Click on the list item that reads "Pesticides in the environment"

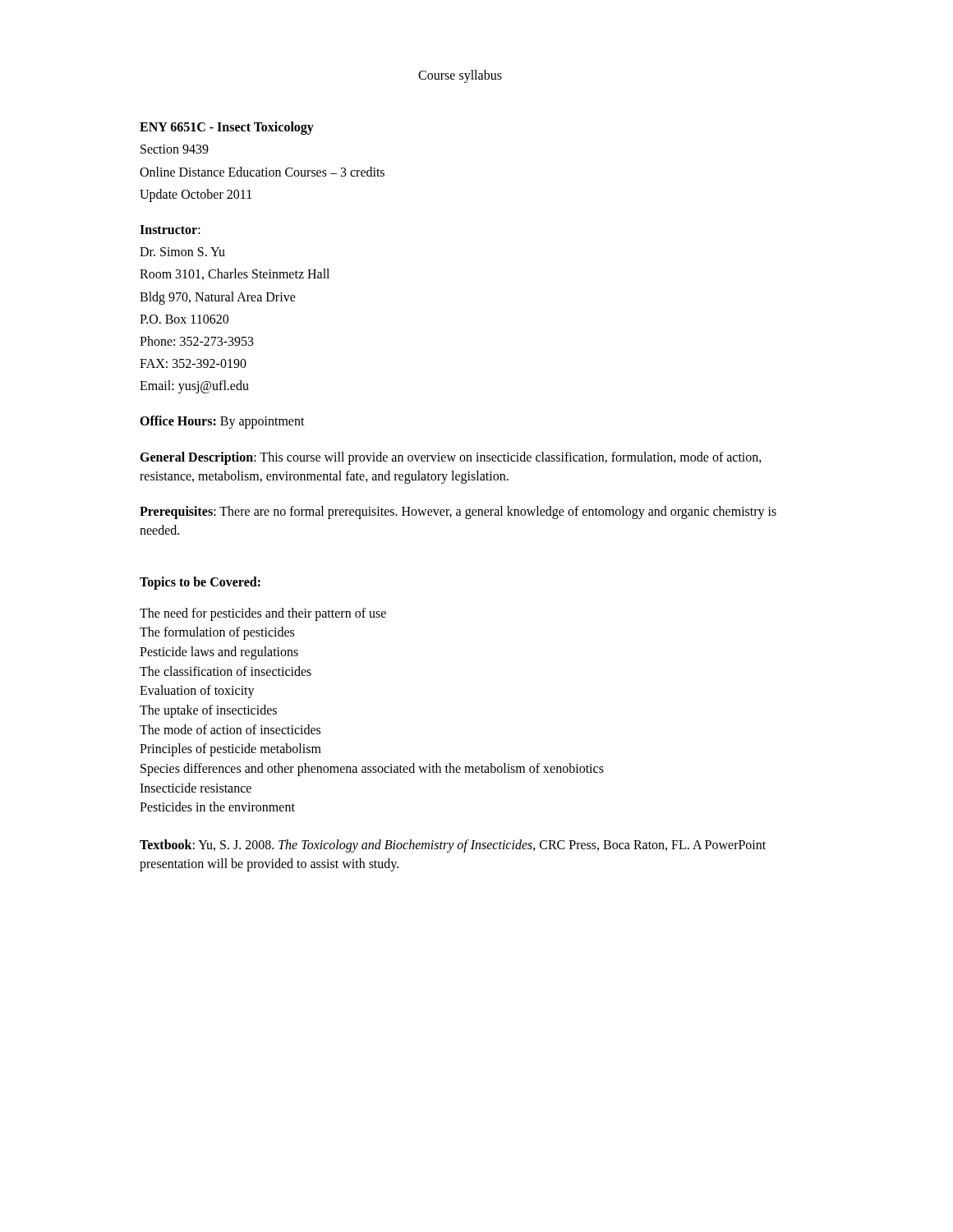(x=217, y=807)
